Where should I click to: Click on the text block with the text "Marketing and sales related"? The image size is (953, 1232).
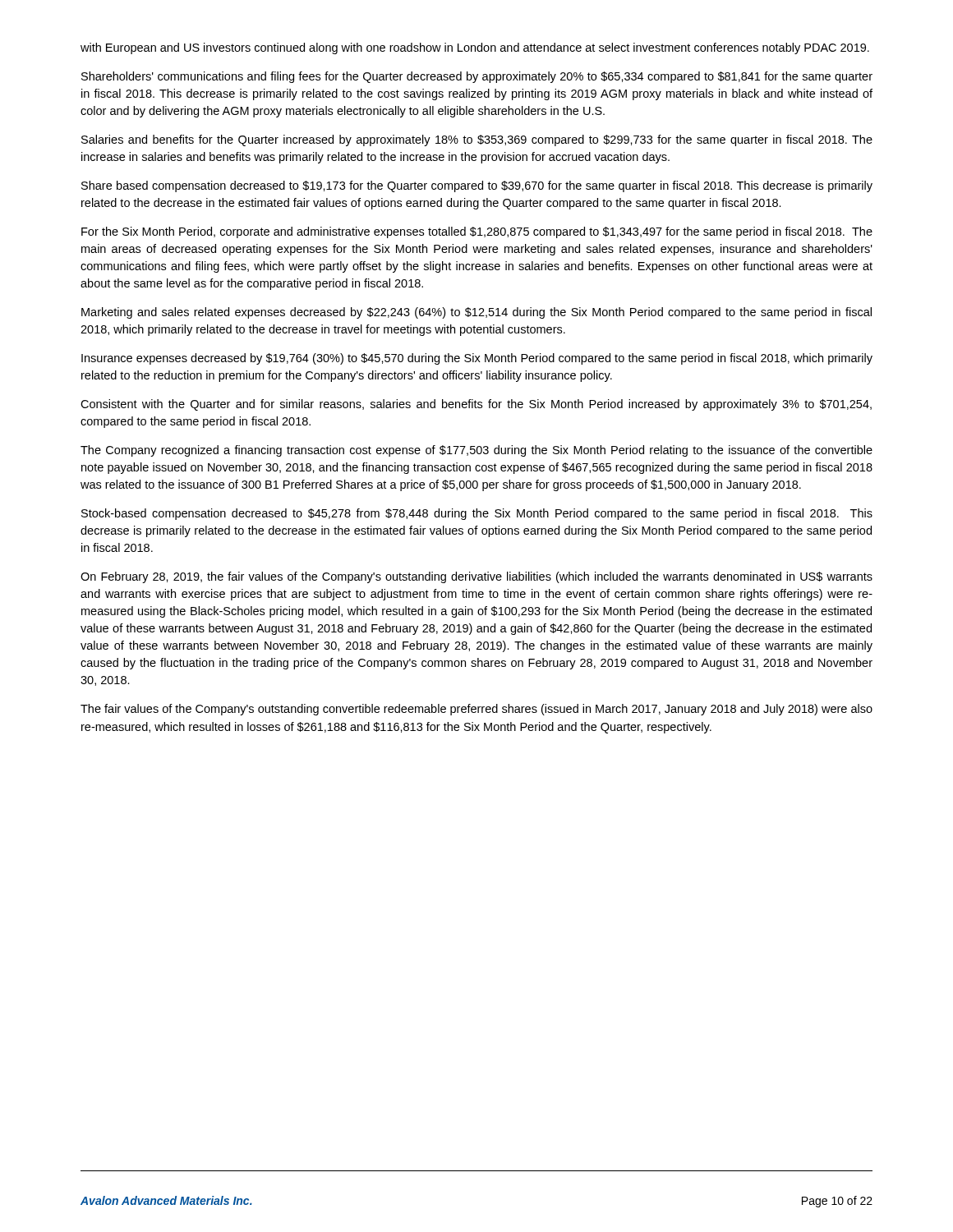[476, 321]
